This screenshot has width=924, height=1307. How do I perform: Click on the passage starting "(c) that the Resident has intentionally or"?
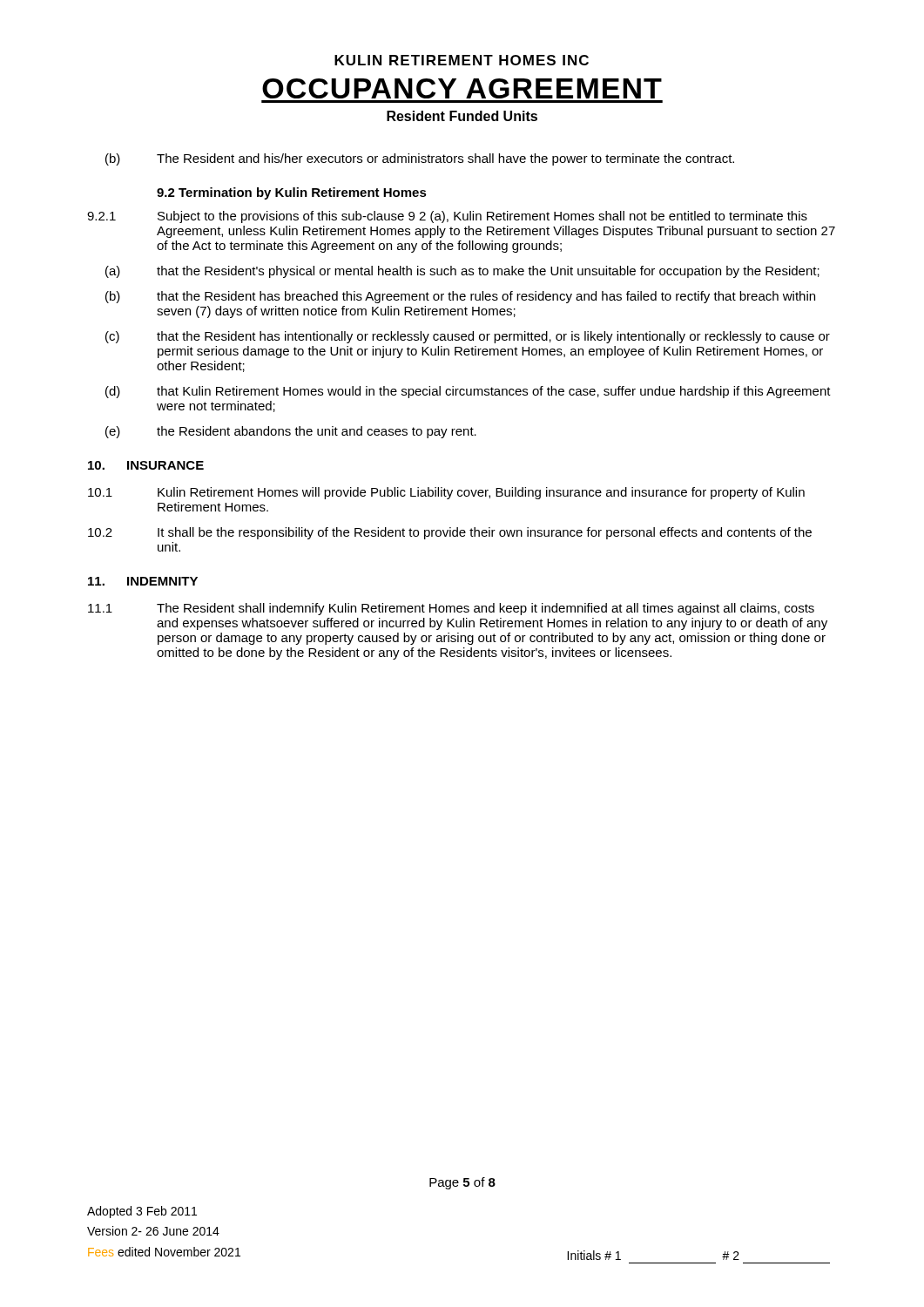[x=462, y=351]
